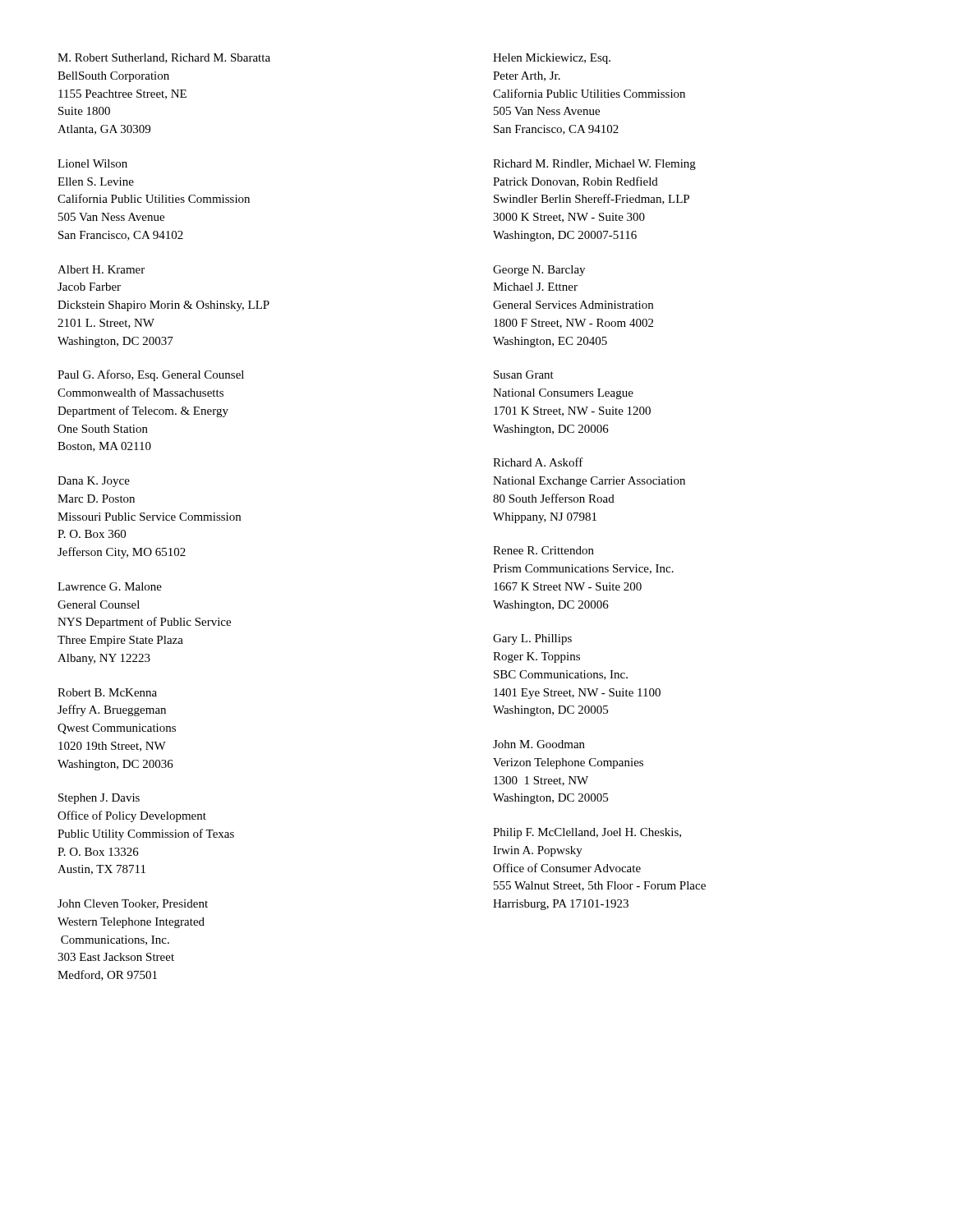Point to the element starting "Paul G. Aforso, Esq. General"
Screen dimensions: 1232x953
point(151,375)
